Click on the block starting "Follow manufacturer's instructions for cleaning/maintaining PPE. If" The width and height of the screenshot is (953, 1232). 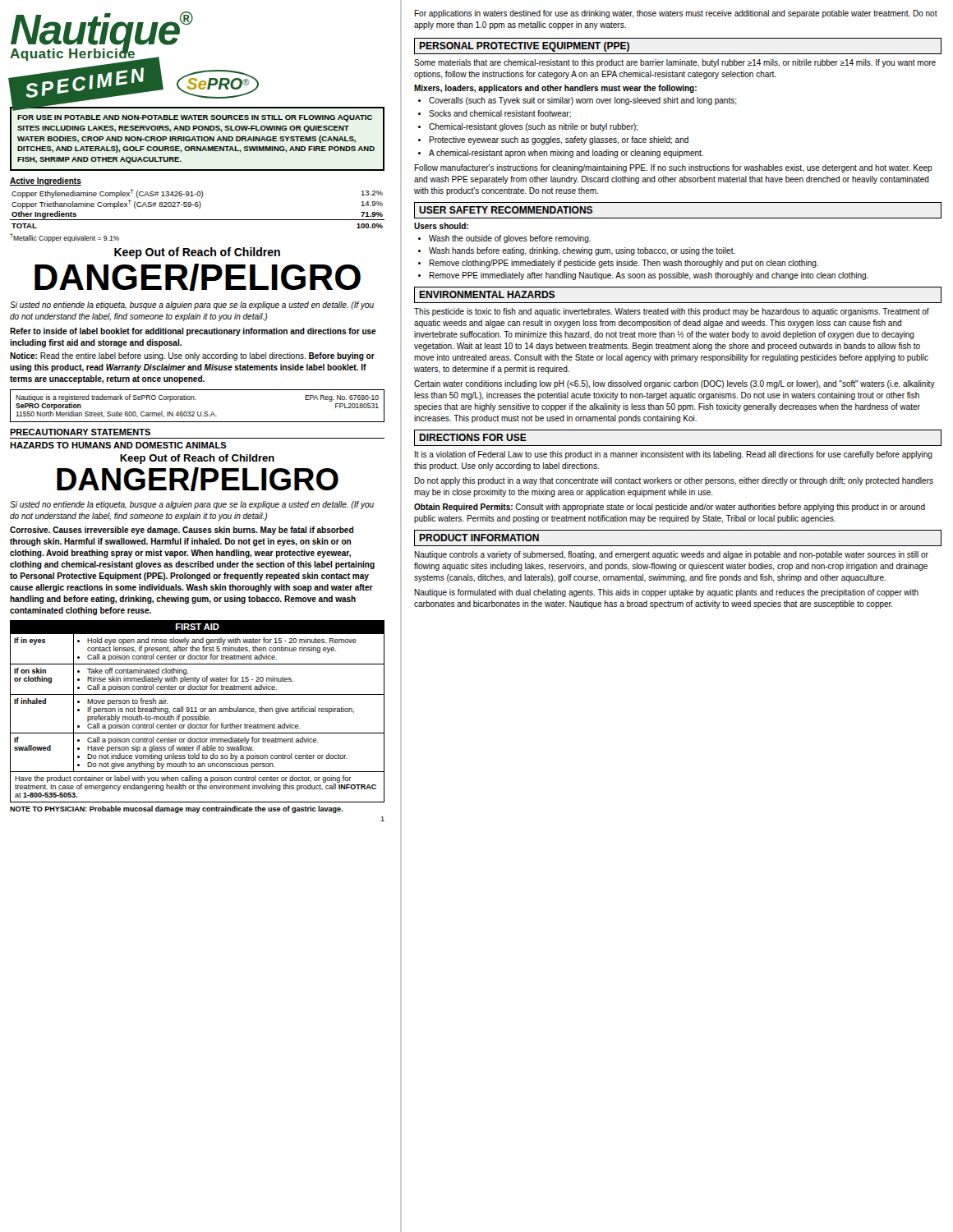[673, 180]
